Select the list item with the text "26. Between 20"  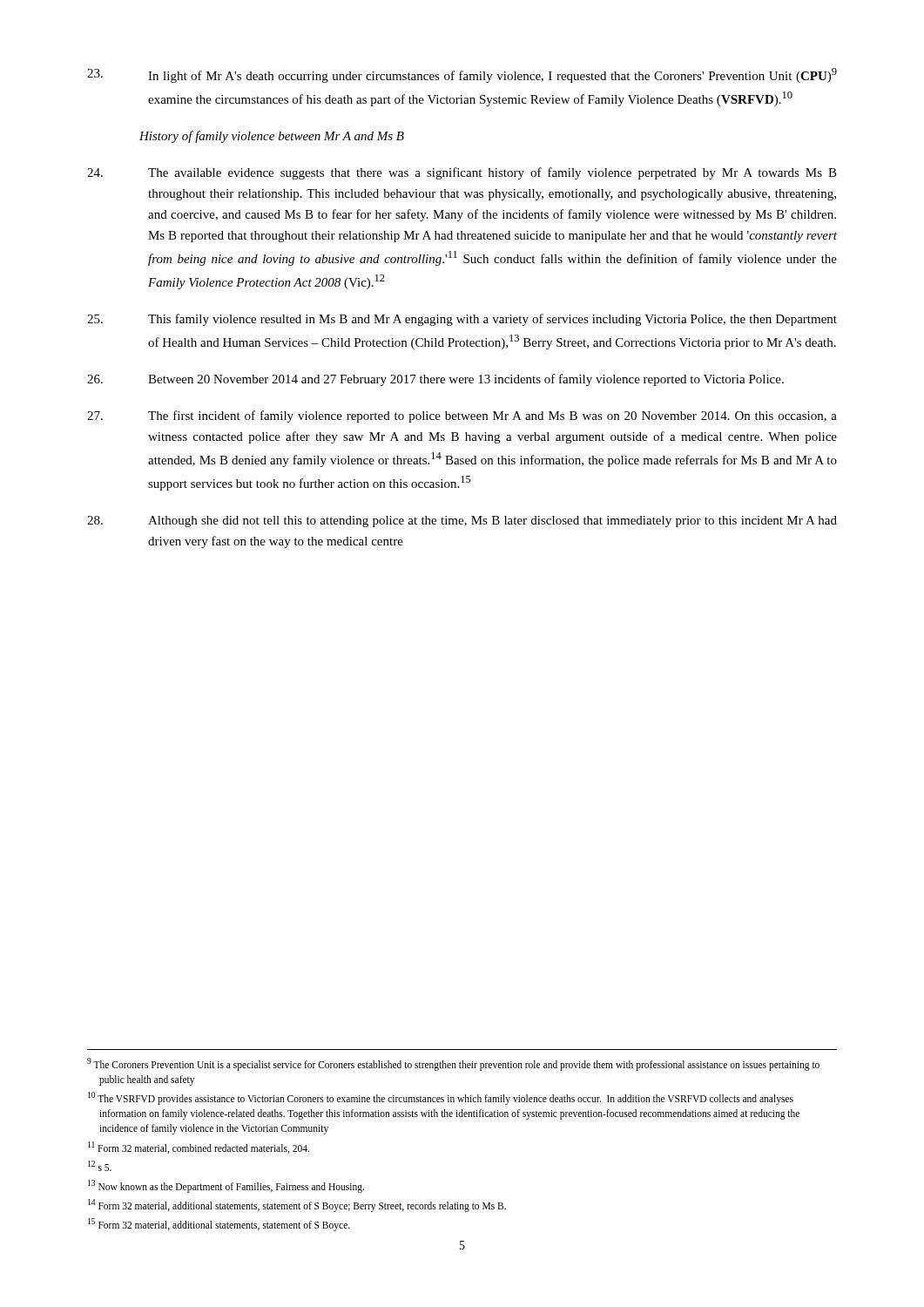pos(462,379)
